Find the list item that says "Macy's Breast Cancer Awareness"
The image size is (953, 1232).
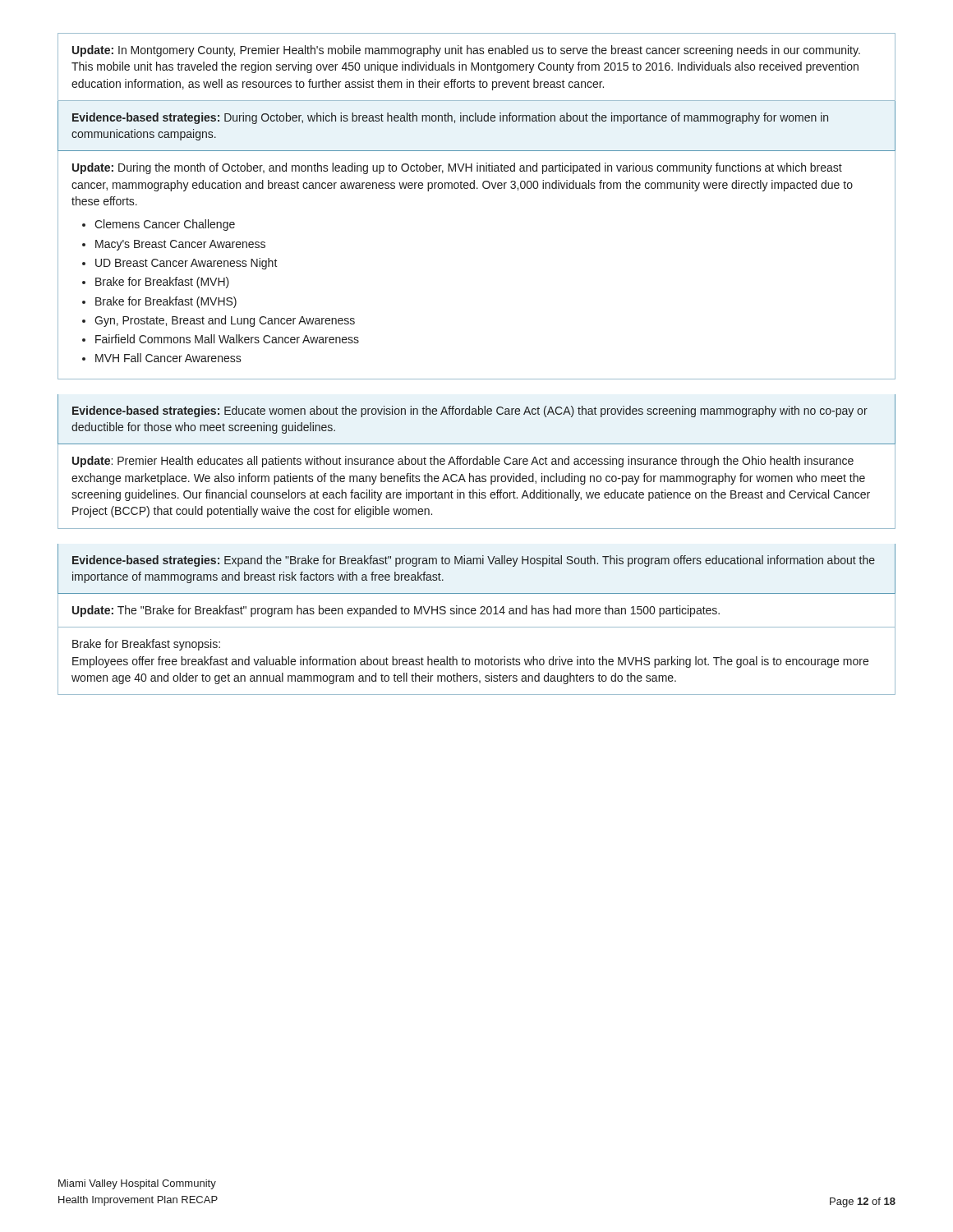click(x=180, y=244)
